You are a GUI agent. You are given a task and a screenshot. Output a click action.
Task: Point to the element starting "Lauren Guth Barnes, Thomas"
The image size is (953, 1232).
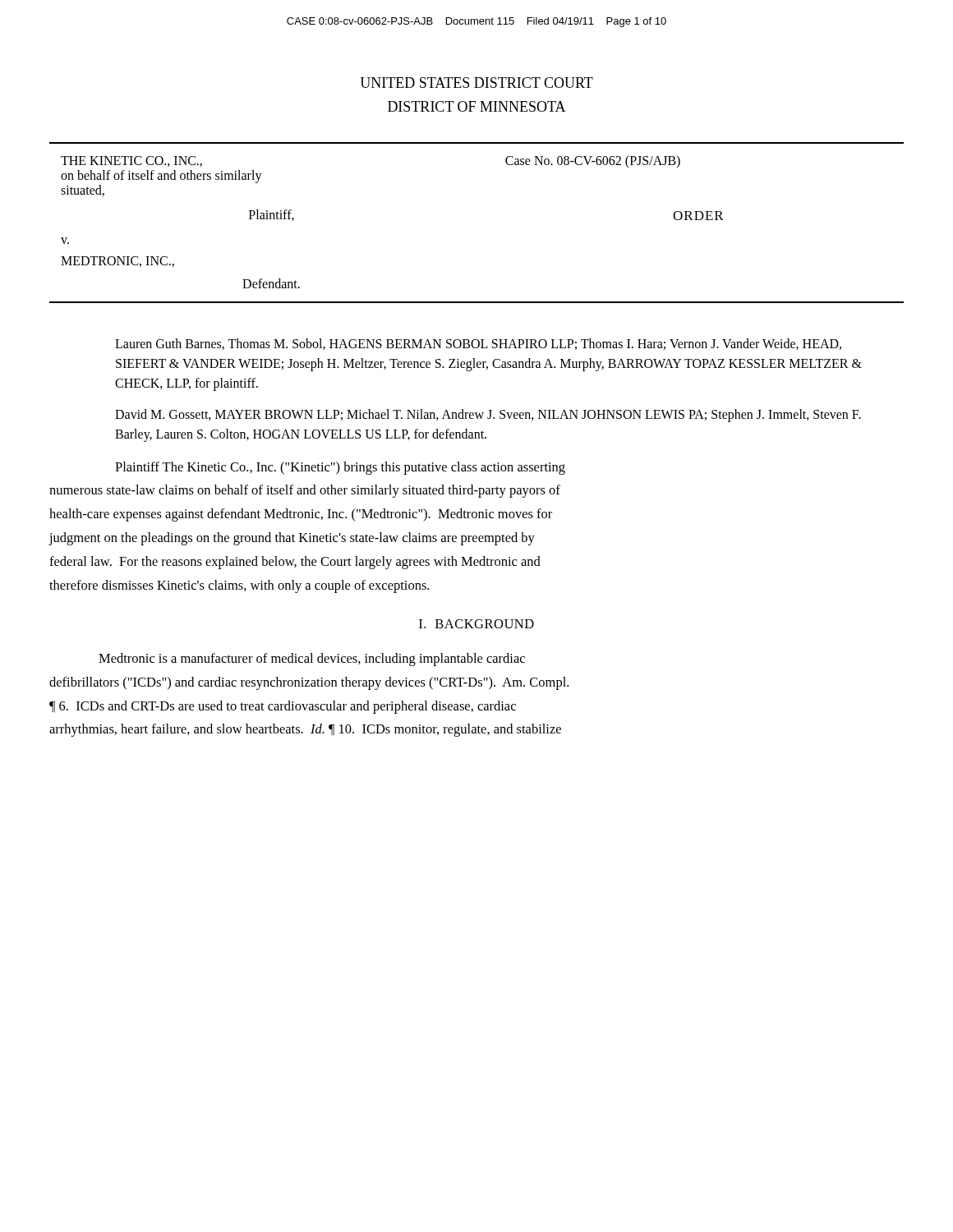tap(488, 363)
